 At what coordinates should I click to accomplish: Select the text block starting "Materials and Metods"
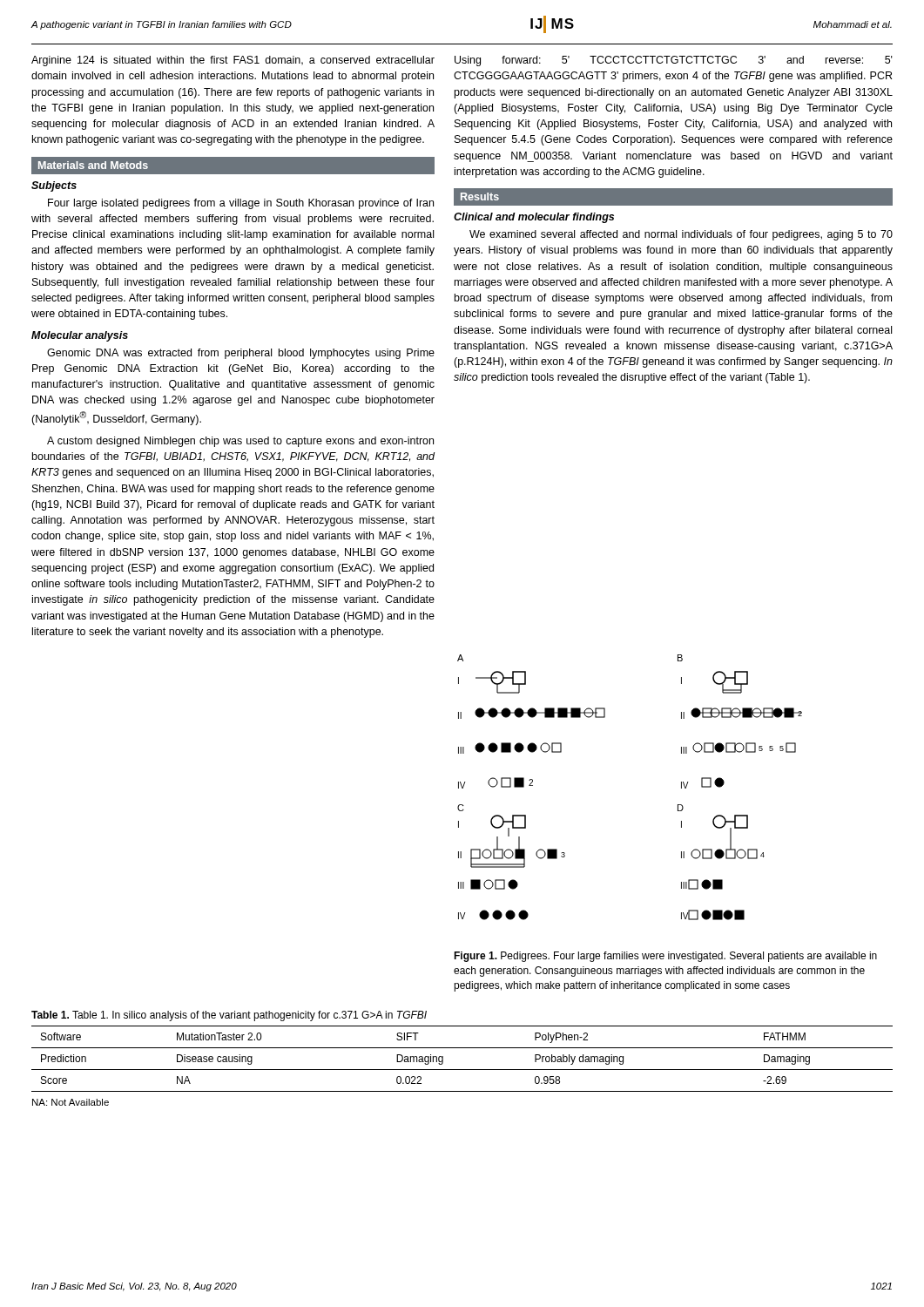click(x=93, y=165)
